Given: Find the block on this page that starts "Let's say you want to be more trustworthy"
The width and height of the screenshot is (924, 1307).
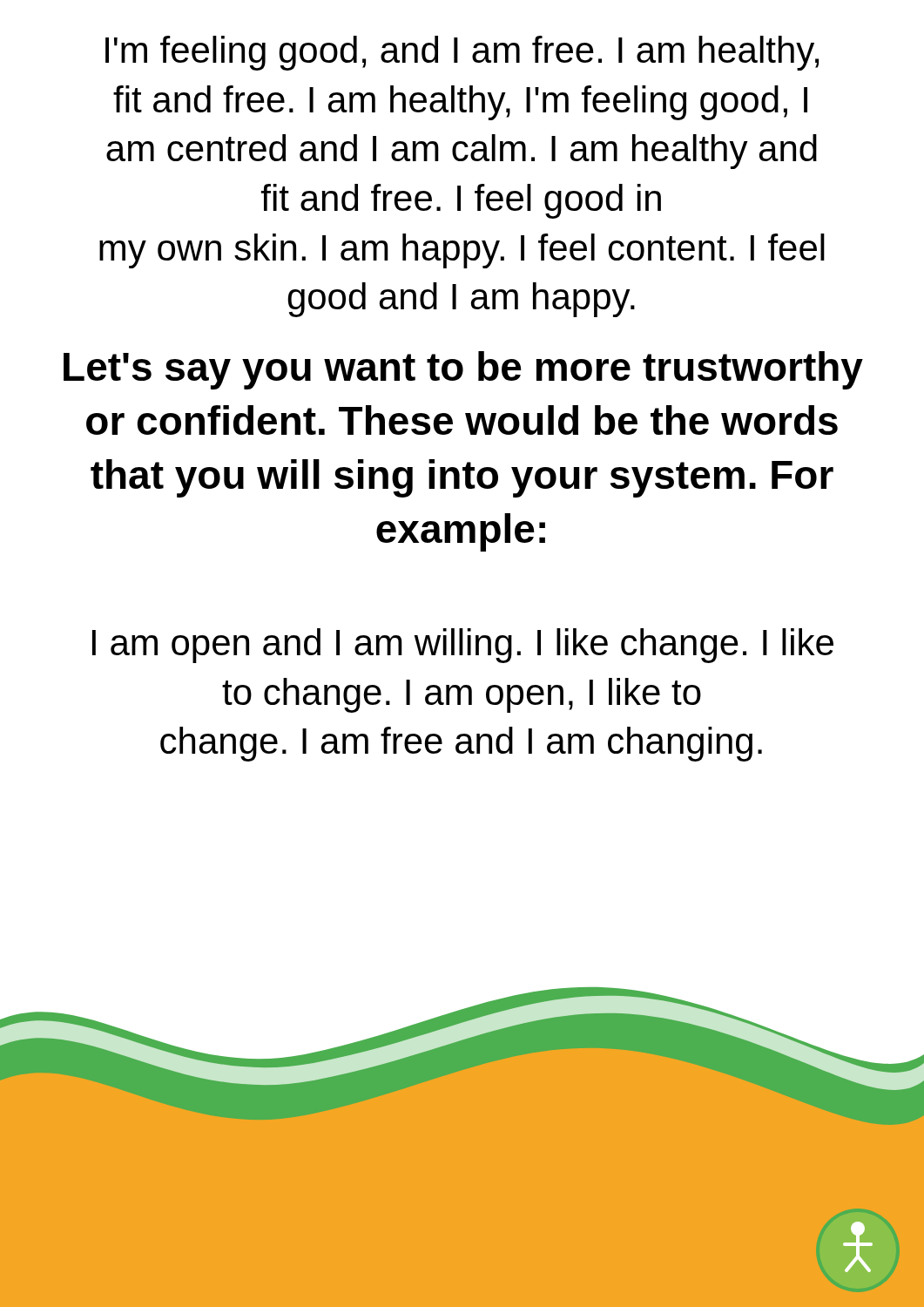Looking at the screenshot, I should [462, 448].
